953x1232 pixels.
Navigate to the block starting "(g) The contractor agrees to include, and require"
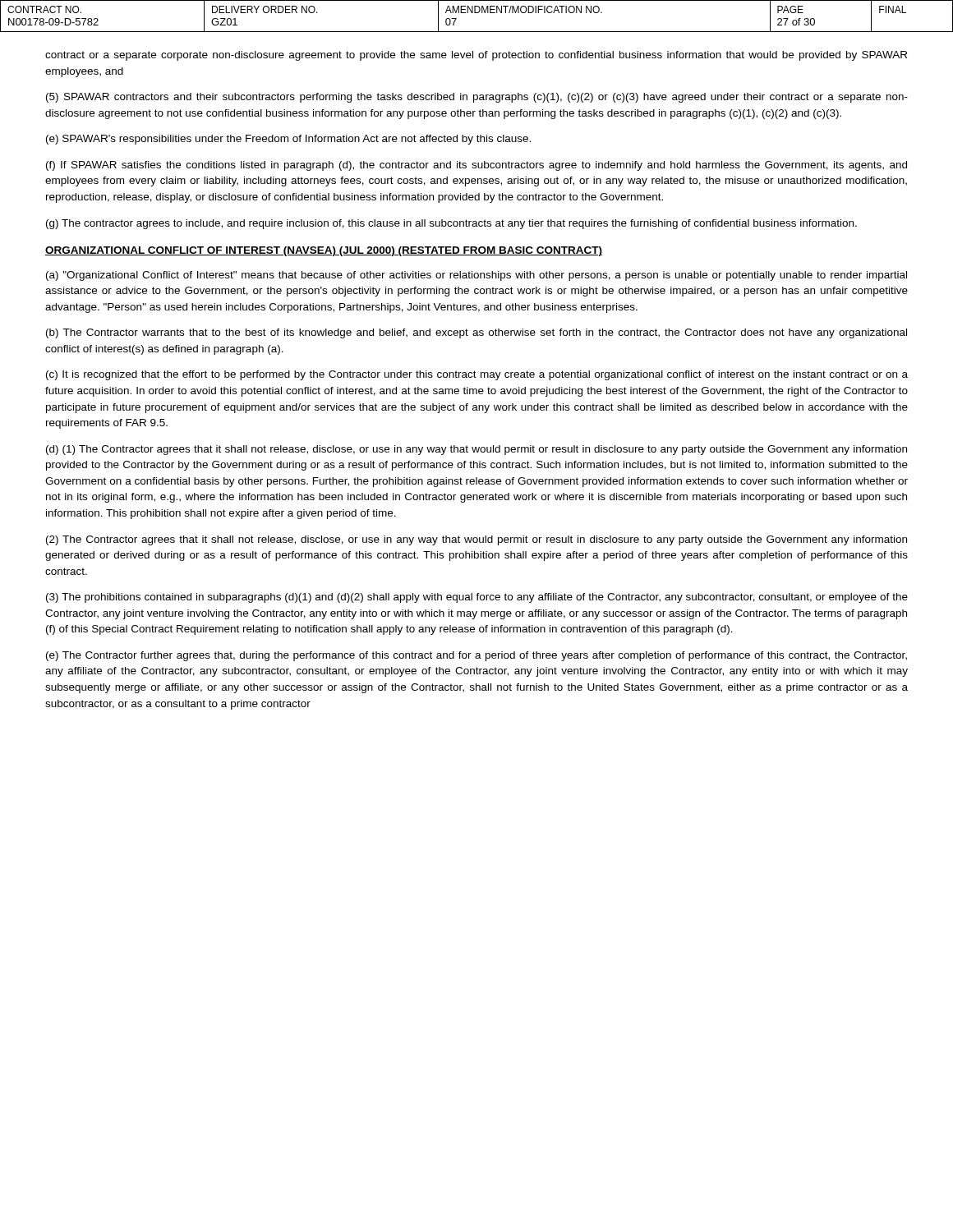(x=451, y=223)
